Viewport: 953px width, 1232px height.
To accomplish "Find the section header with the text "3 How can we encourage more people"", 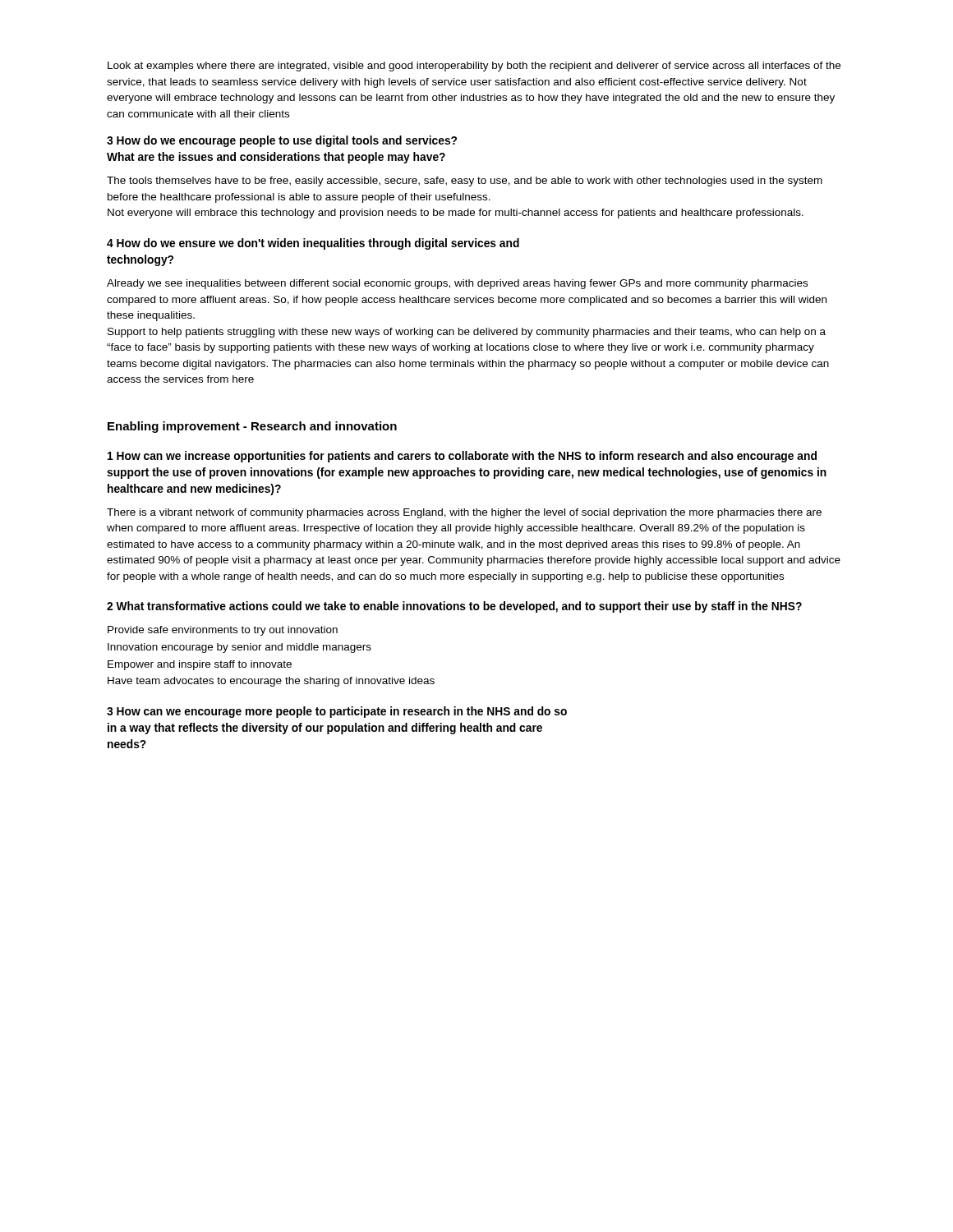I will click(x=337, y=728).
